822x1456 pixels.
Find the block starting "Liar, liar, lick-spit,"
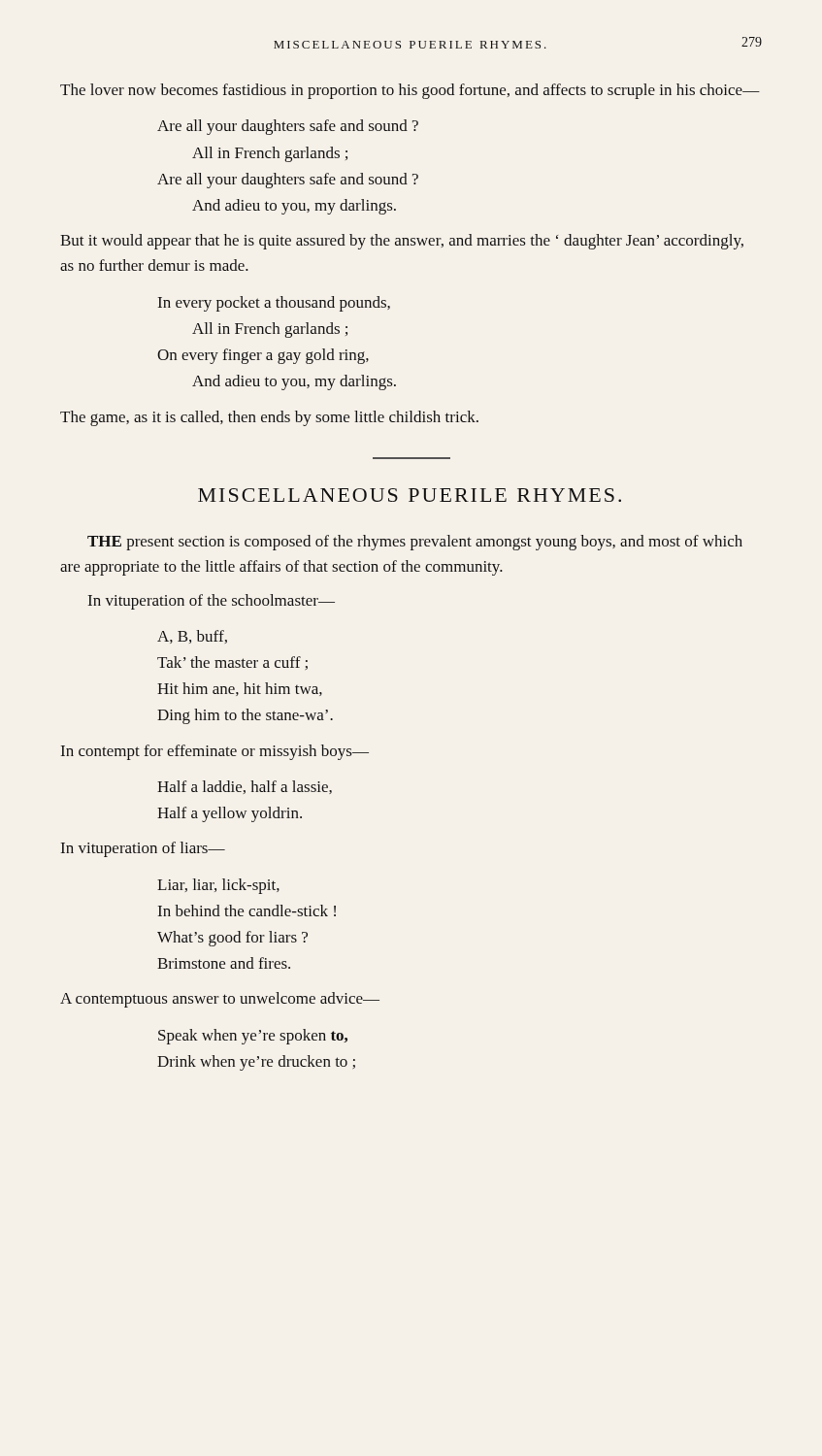pyautogui.click(x=248, y=924)
